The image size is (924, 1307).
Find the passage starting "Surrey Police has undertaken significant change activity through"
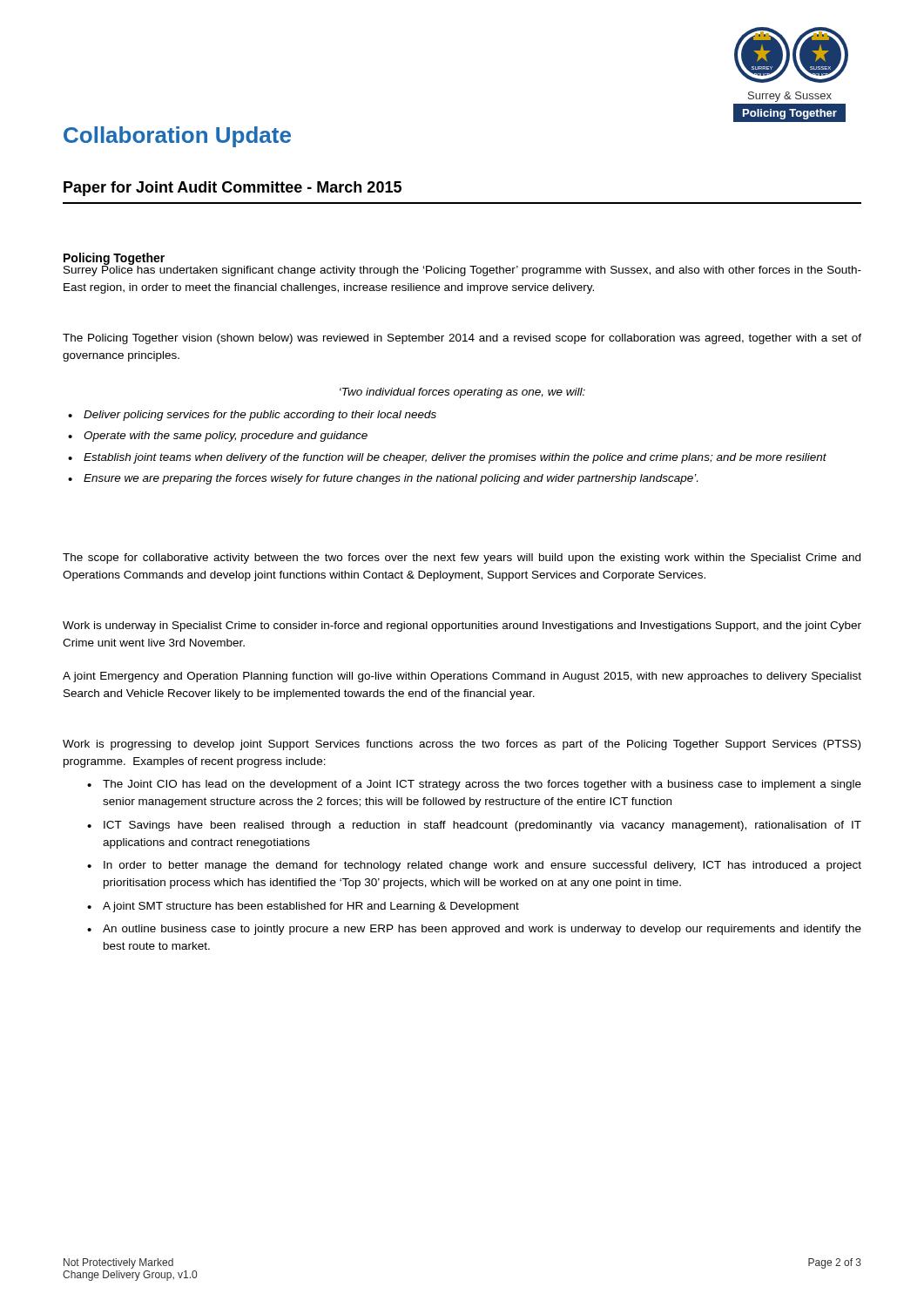coord(462,279)
